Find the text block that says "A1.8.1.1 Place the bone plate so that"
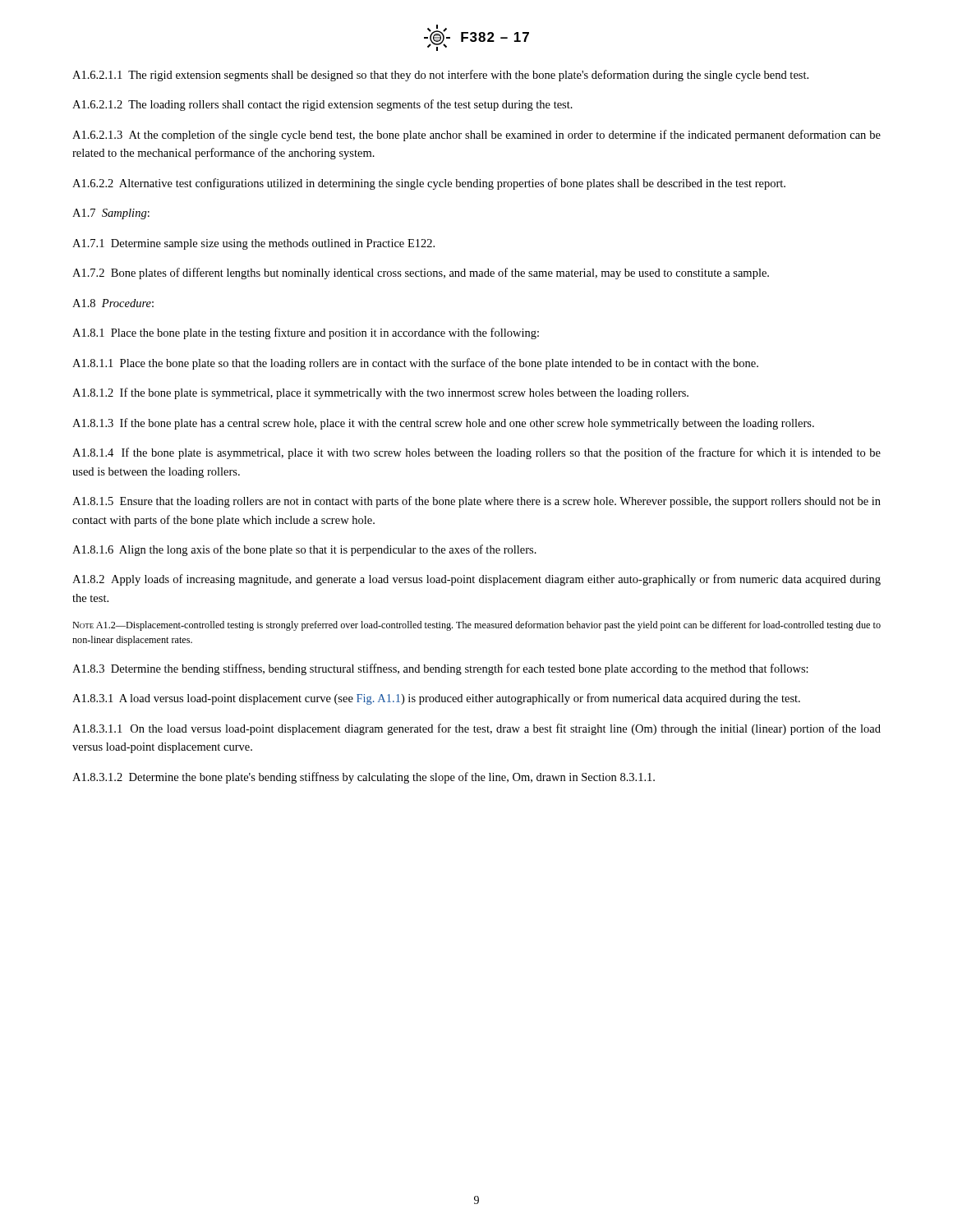Viewport: 953px width, 1232px height. pyautogui.click(x=416, y=363)
